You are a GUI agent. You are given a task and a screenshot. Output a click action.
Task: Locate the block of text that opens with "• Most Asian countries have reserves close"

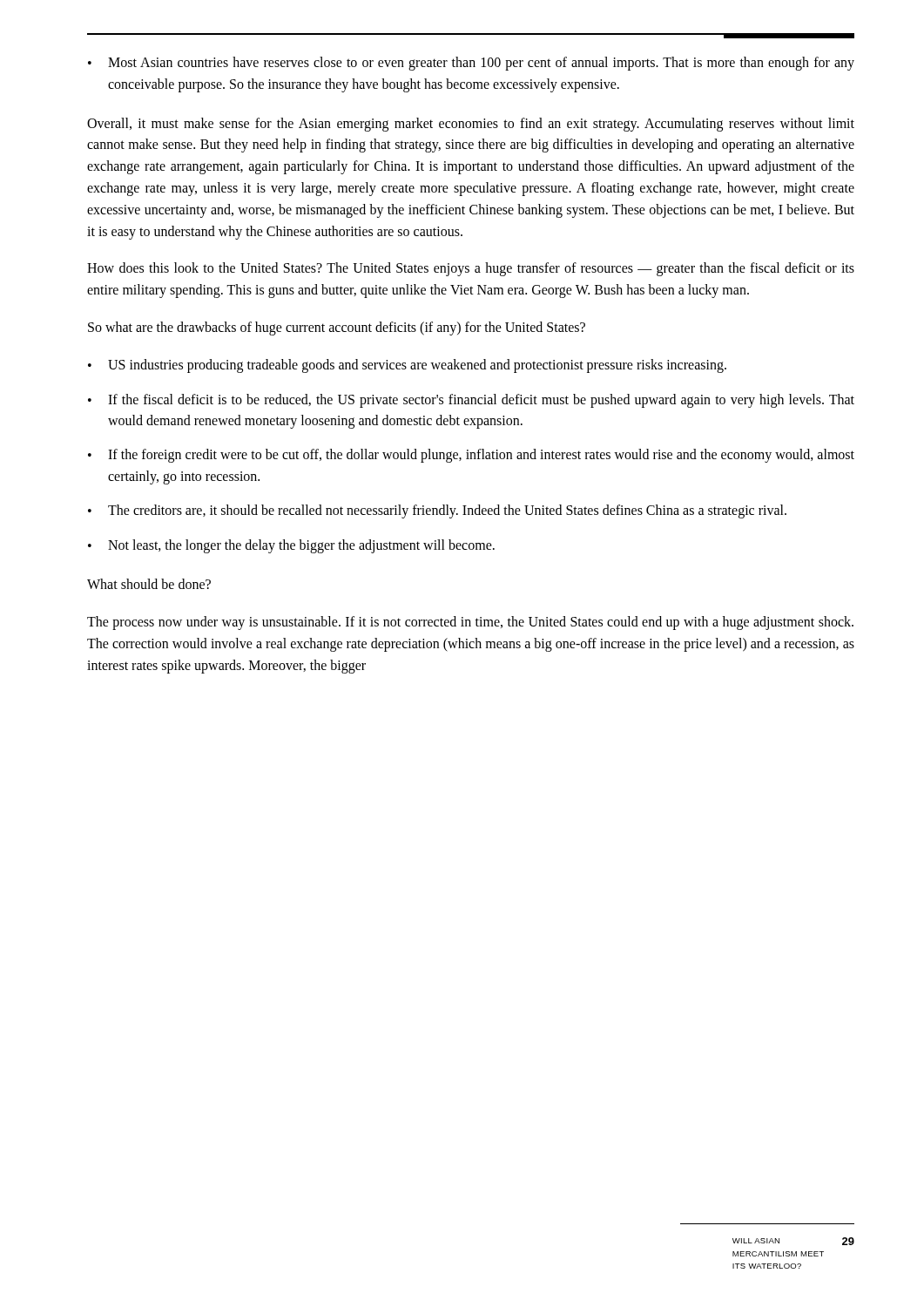471,74
